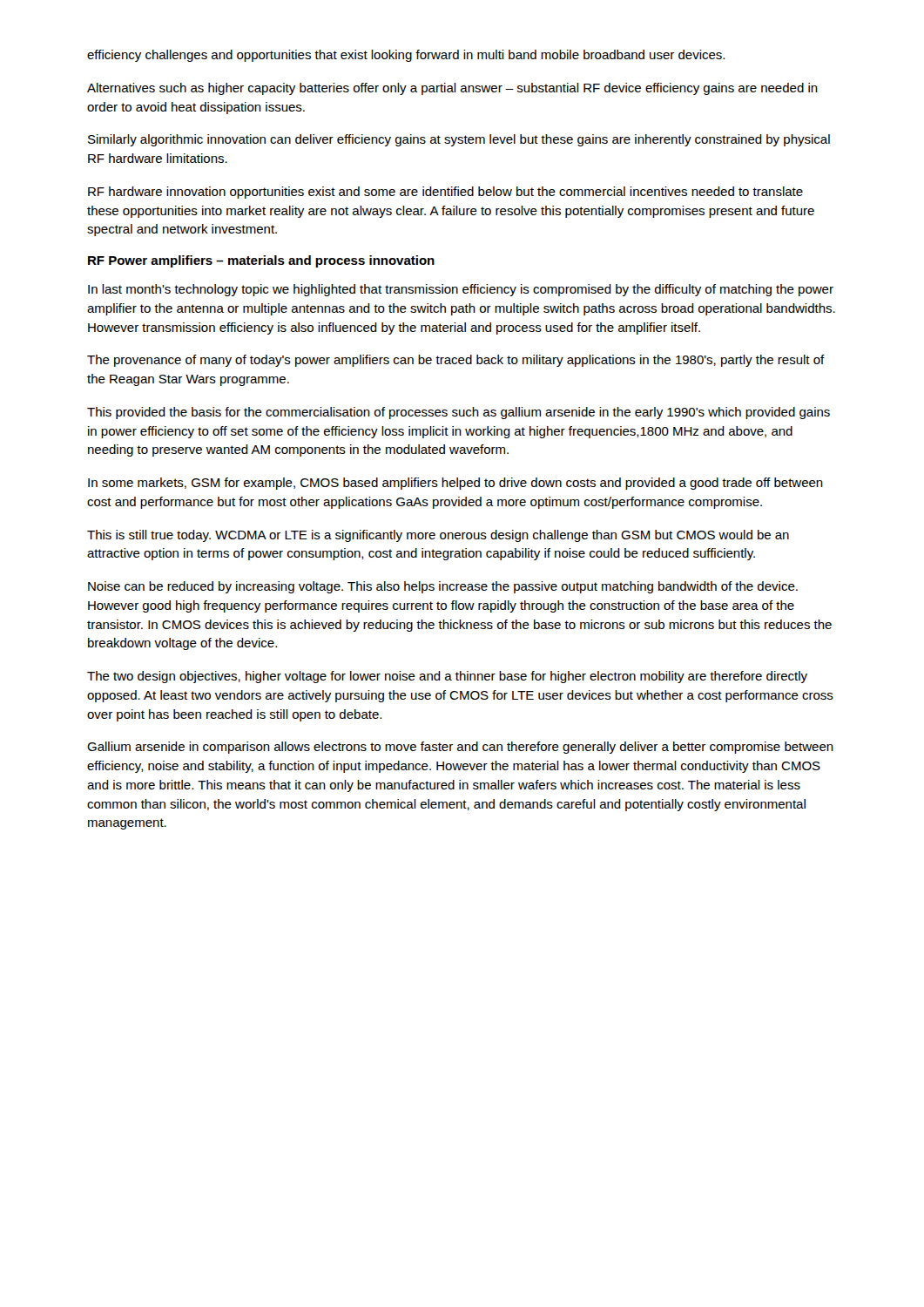Click the passage that begins "efficiency challenges and opportunities that exist looking forward"
Image resolution: width=924 pixels, height=1307 pixels.
[x=407, y=54]
